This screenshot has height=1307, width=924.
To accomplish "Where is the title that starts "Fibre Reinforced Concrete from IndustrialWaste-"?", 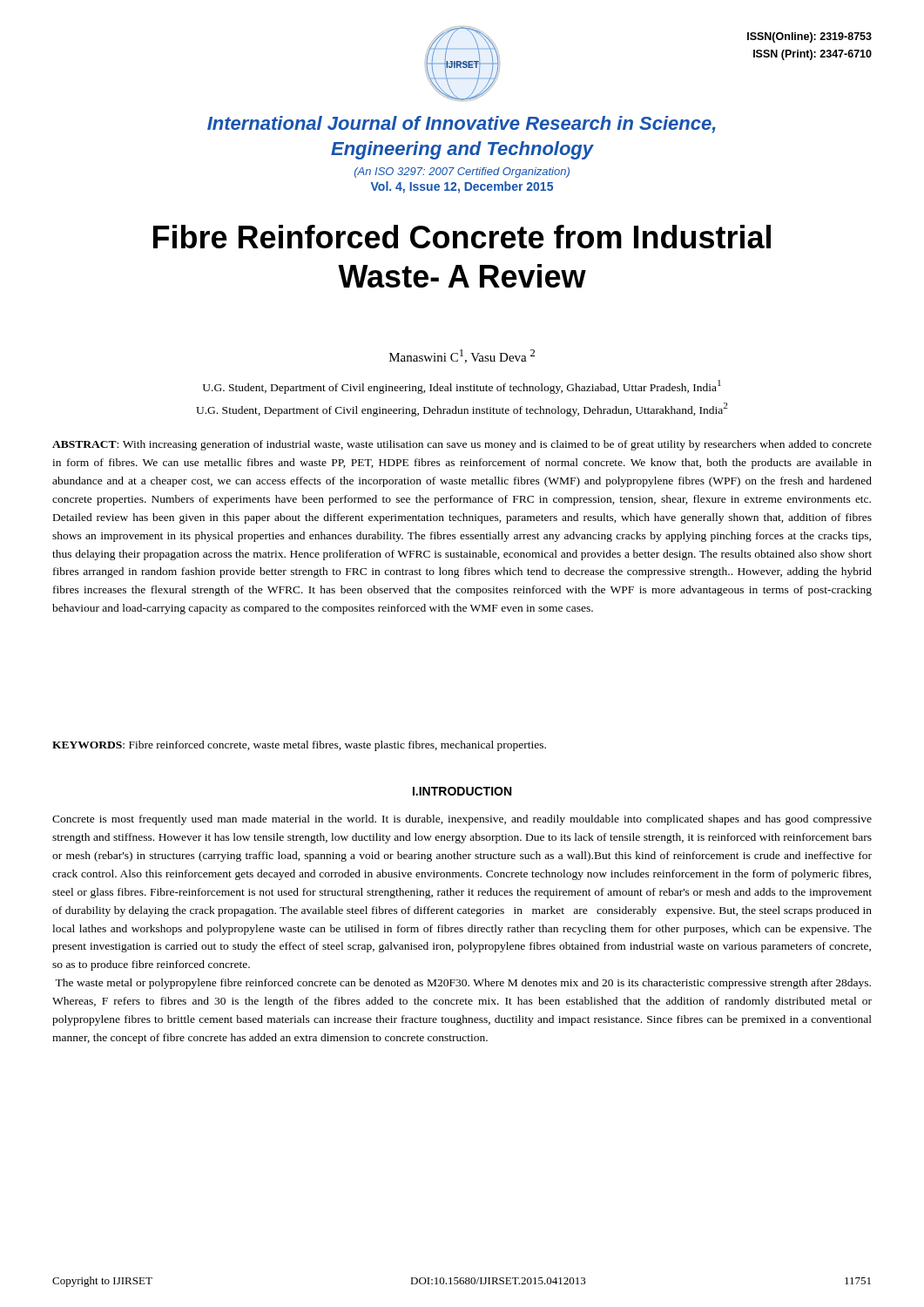I will (x=462, y=257).
